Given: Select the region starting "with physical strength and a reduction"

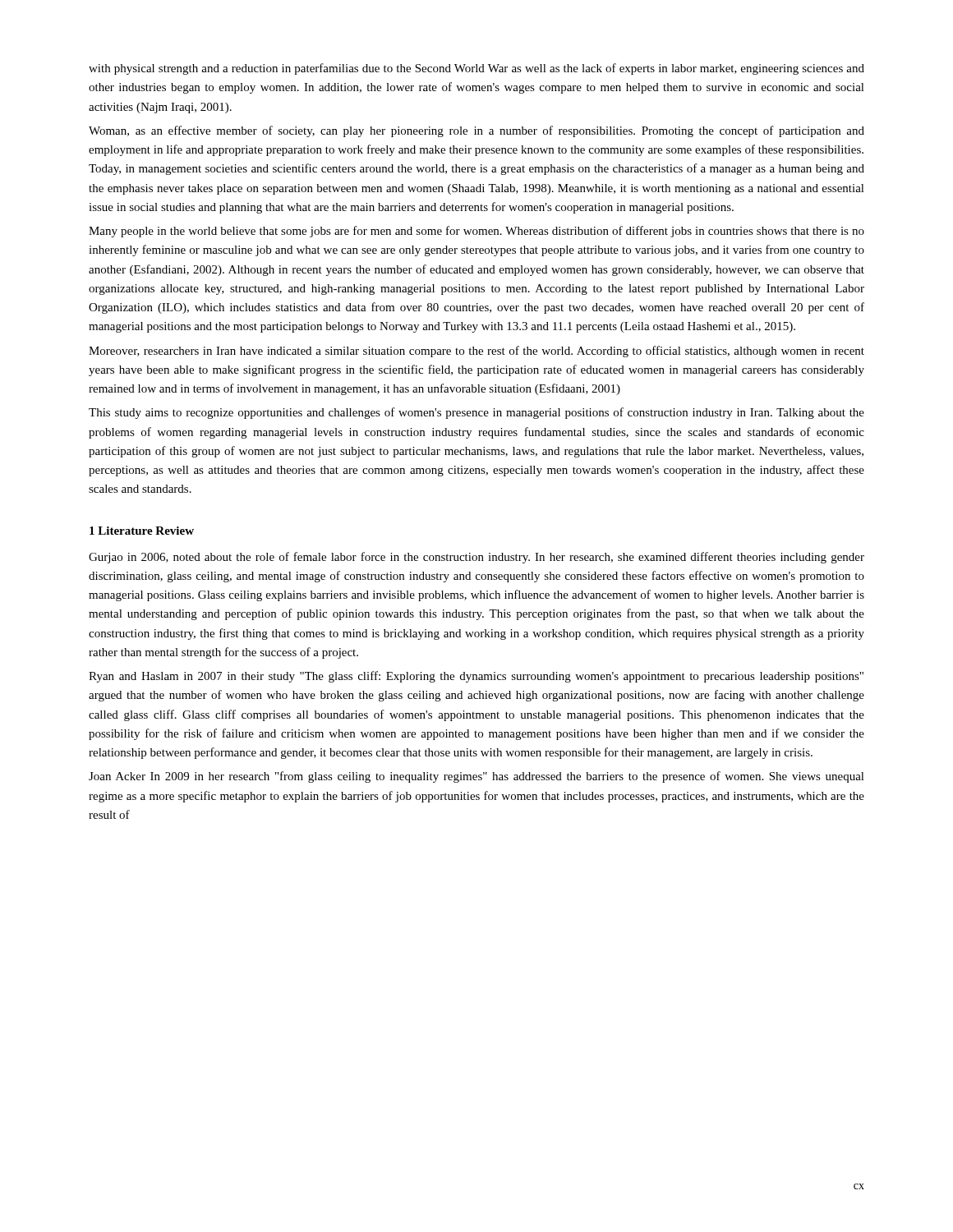Looking at the screenshot, I should [476, 87].
